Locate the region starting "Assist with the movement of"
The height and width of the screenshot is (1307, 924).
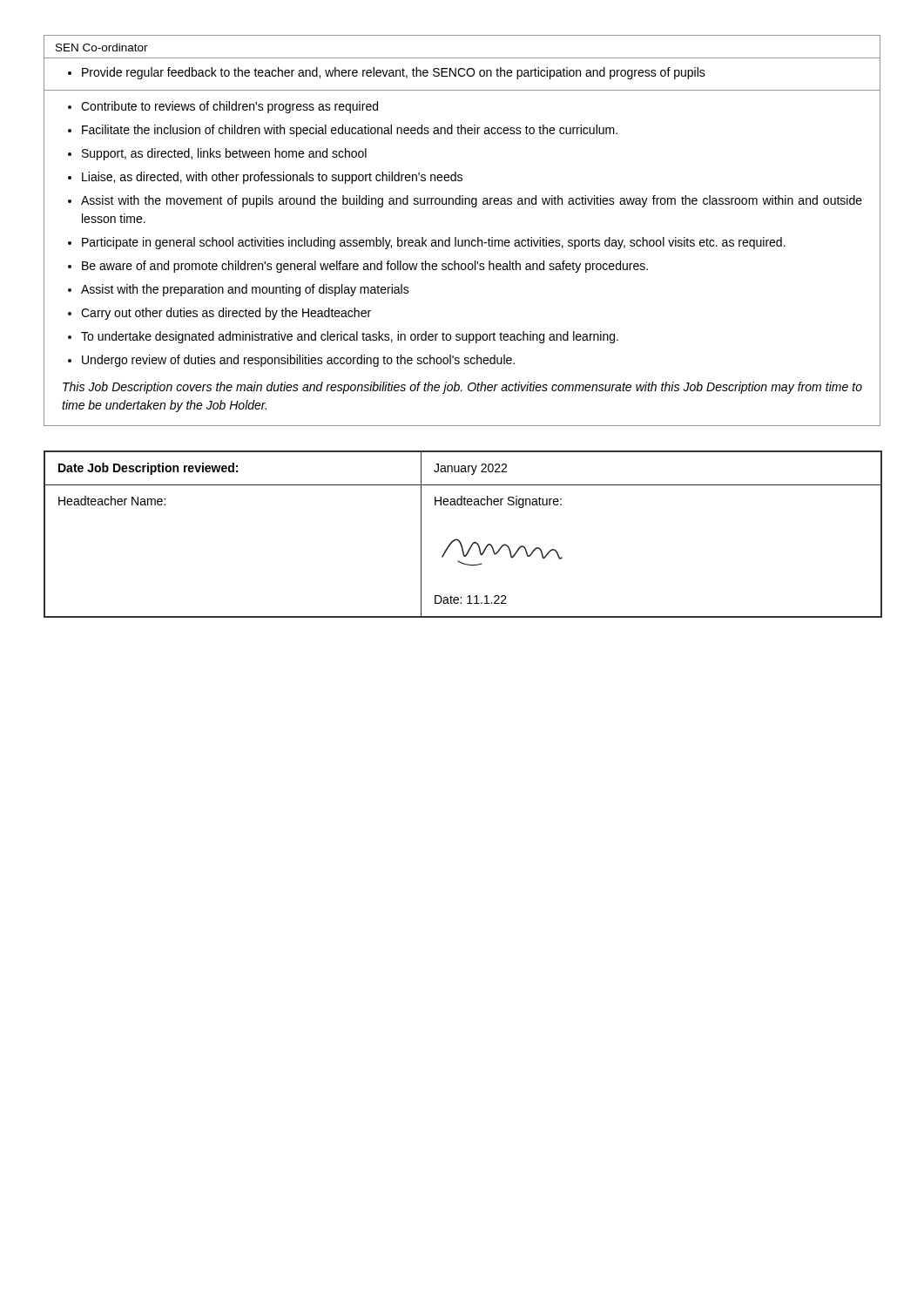[x=472, y=210]
